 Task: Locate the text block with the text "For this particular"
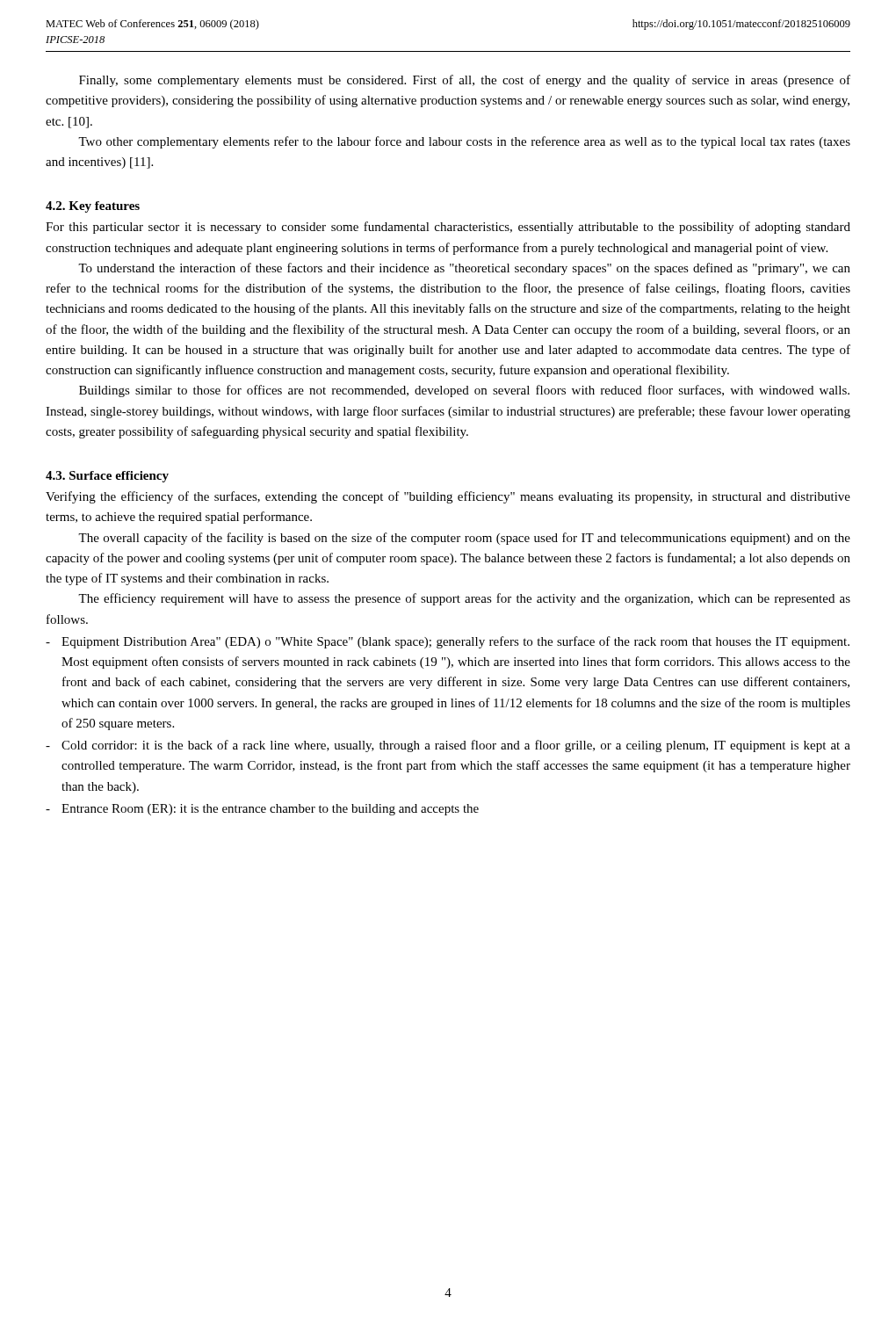pos(448,330)
